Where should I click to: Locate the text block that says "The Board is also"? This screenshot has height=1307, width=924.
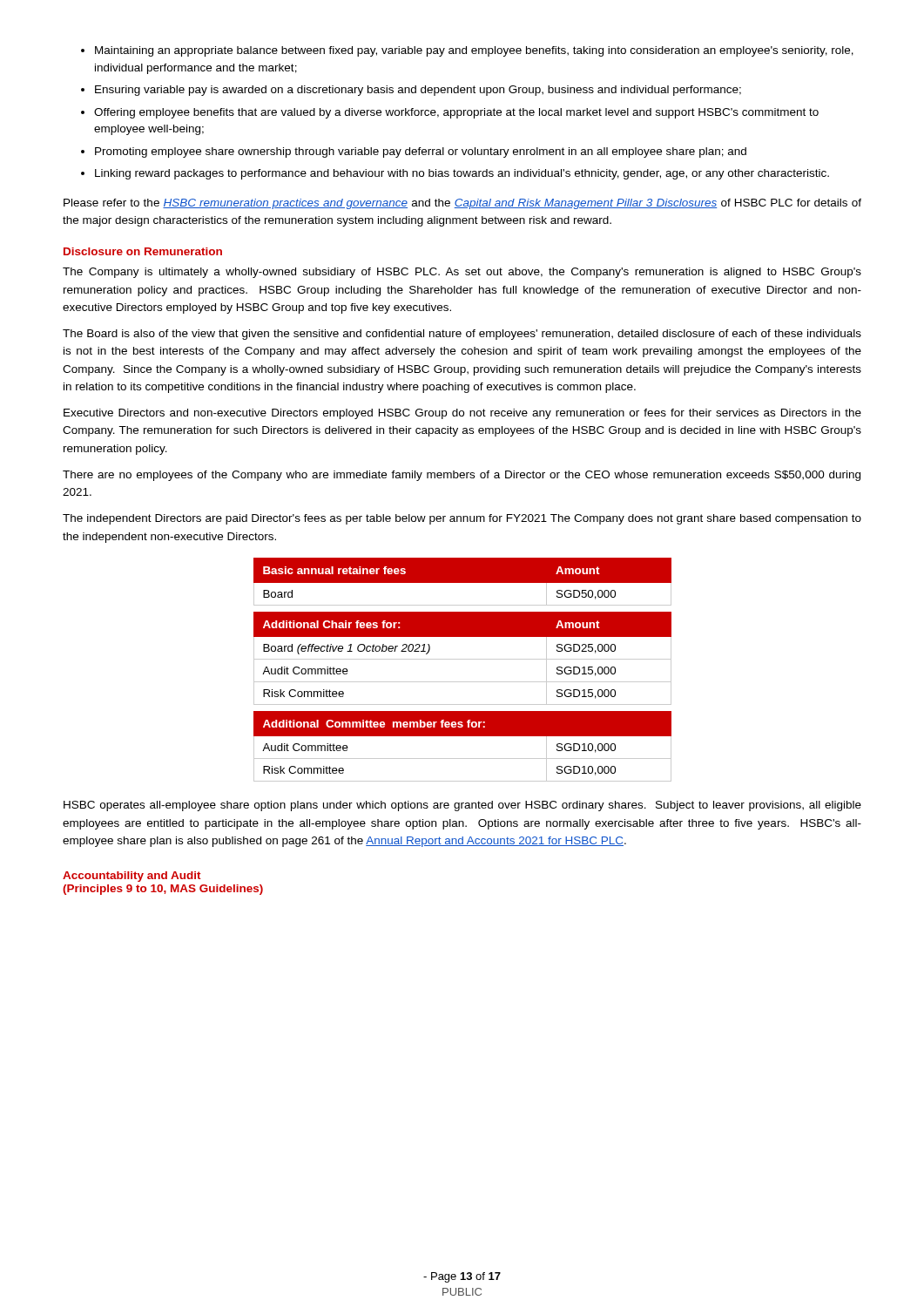[x=462, y=360]
